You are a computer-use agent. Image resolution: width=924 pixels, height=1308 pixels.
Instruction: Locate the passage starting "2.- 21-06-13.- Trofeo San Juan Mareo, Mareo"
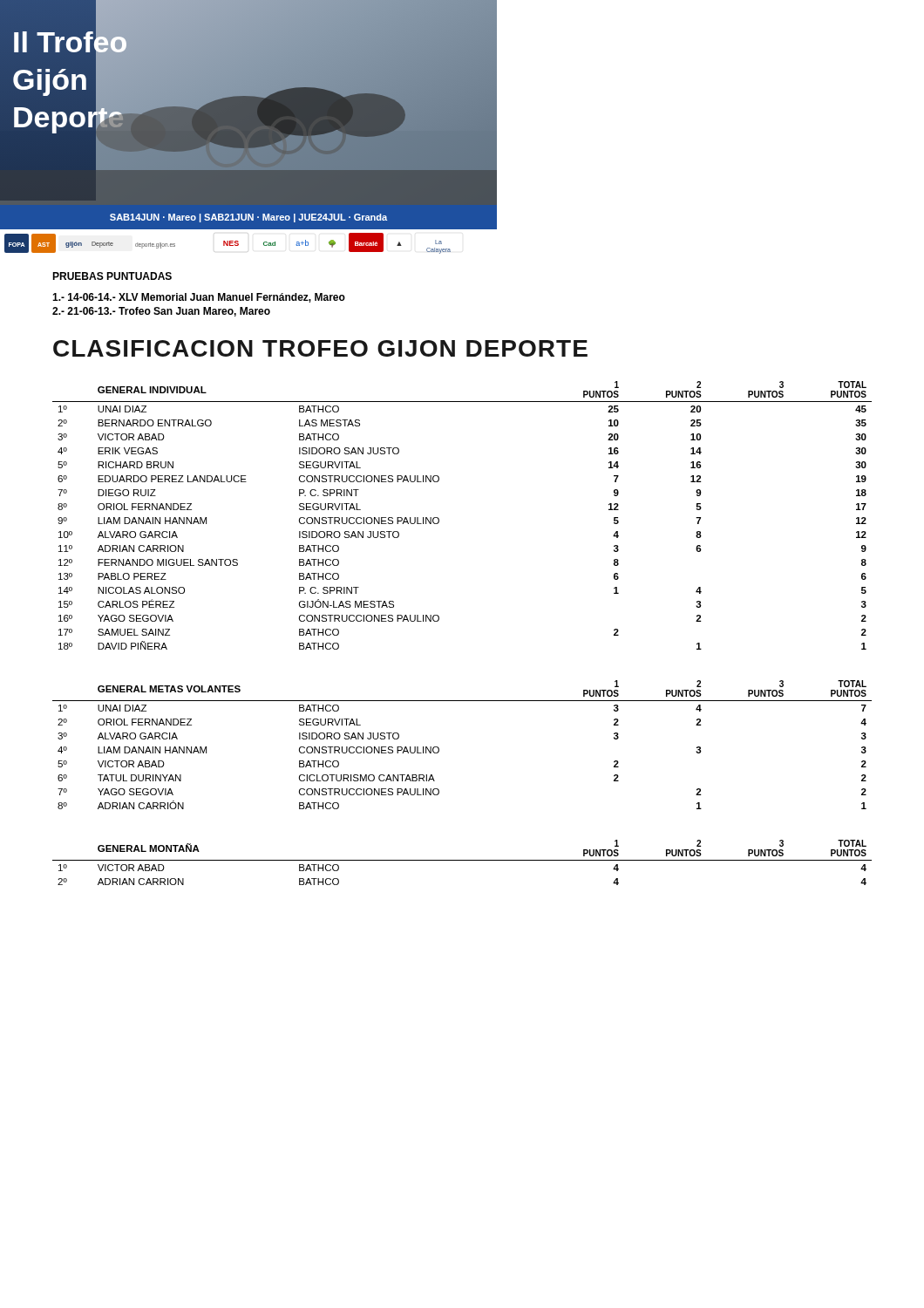161,311
